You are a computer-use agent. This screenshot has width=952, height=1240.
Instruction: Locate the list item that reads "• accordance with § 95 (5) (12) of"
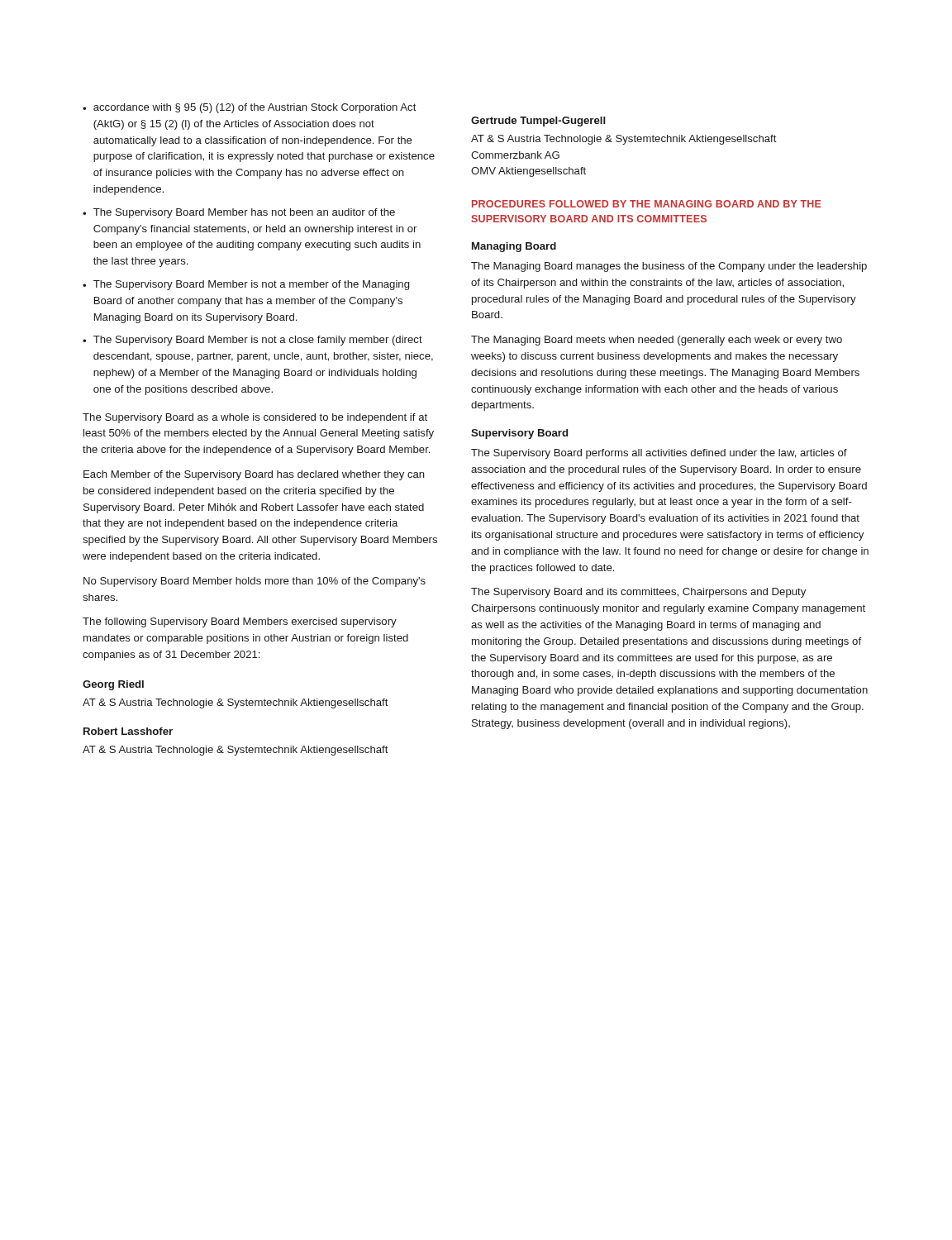coord(260,148)
